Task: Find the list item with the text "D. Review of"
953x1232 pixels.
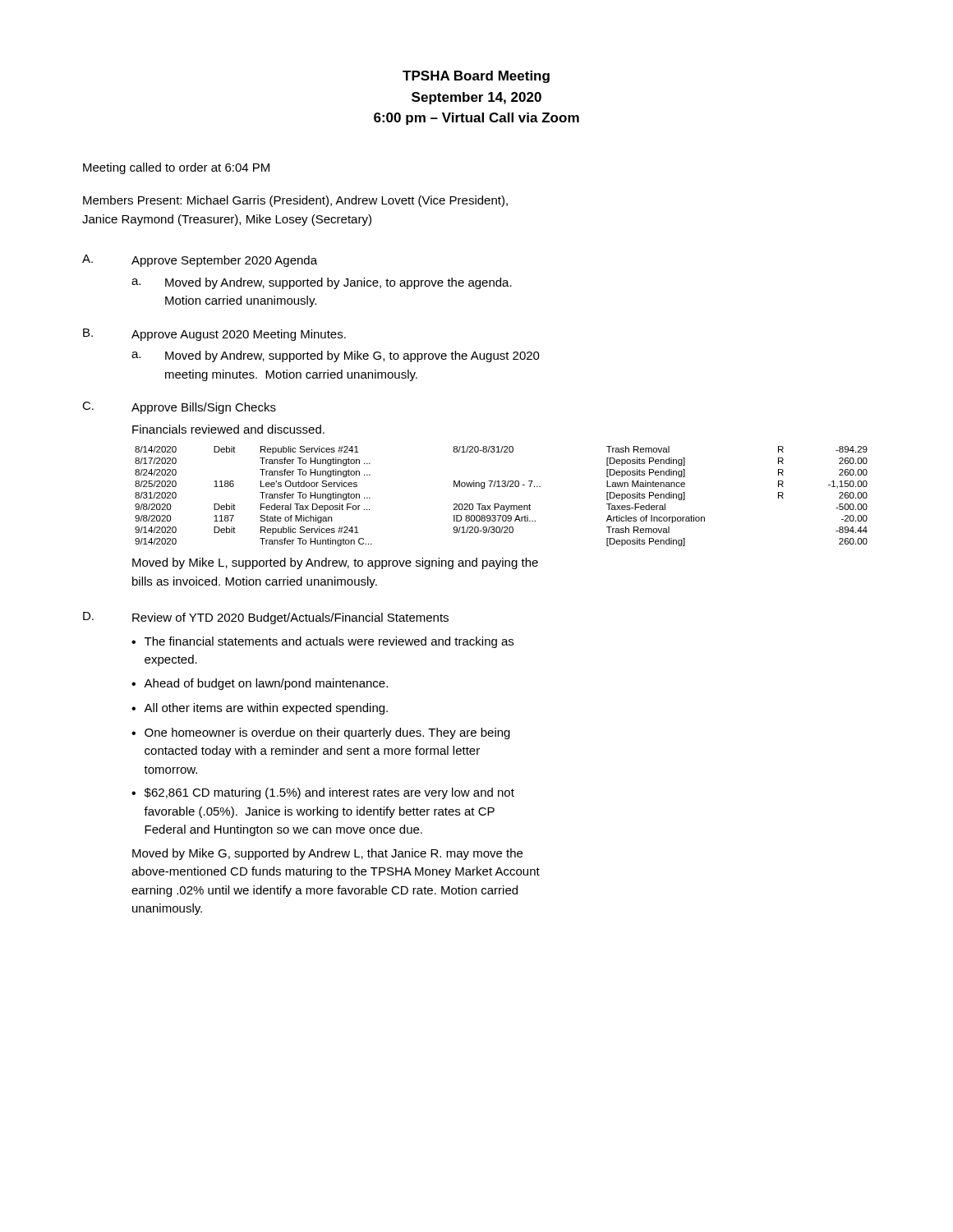Action: click(x=476, y=765)
